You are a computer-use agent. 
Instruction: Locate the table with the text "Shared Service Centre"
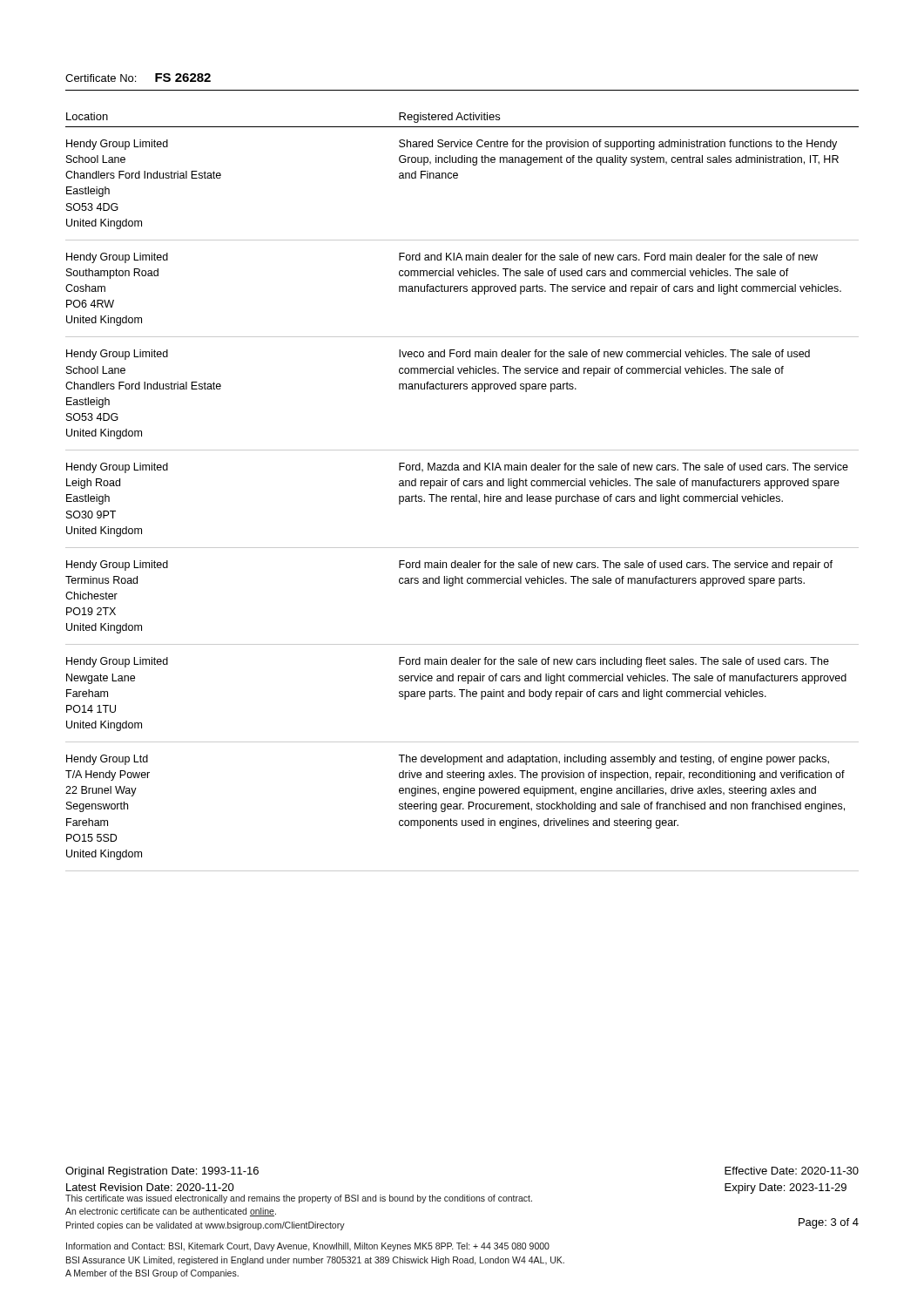462,489
